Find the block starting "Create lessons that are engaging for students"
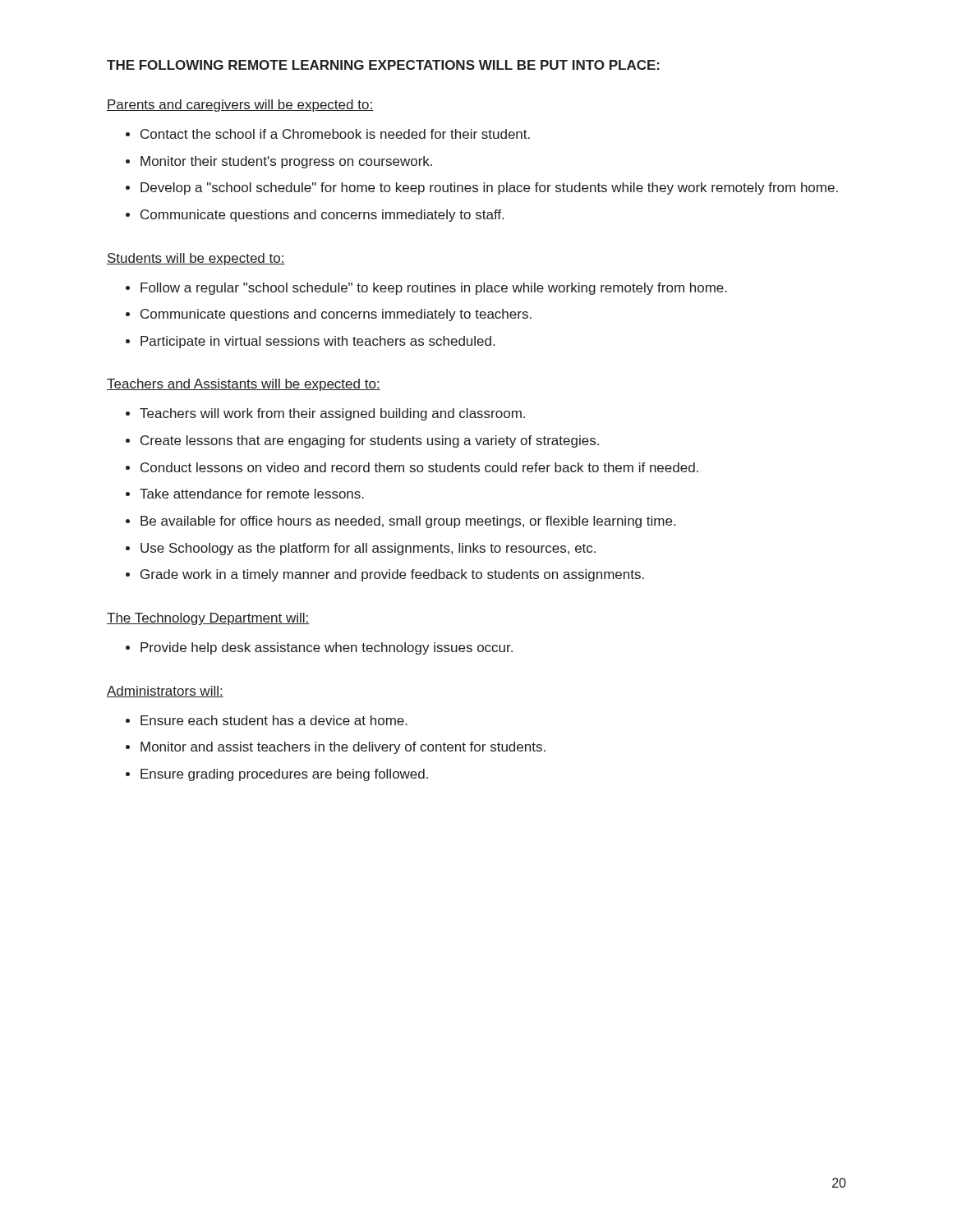The height and width of the screenshot is (1232, 953). [370, 441]
